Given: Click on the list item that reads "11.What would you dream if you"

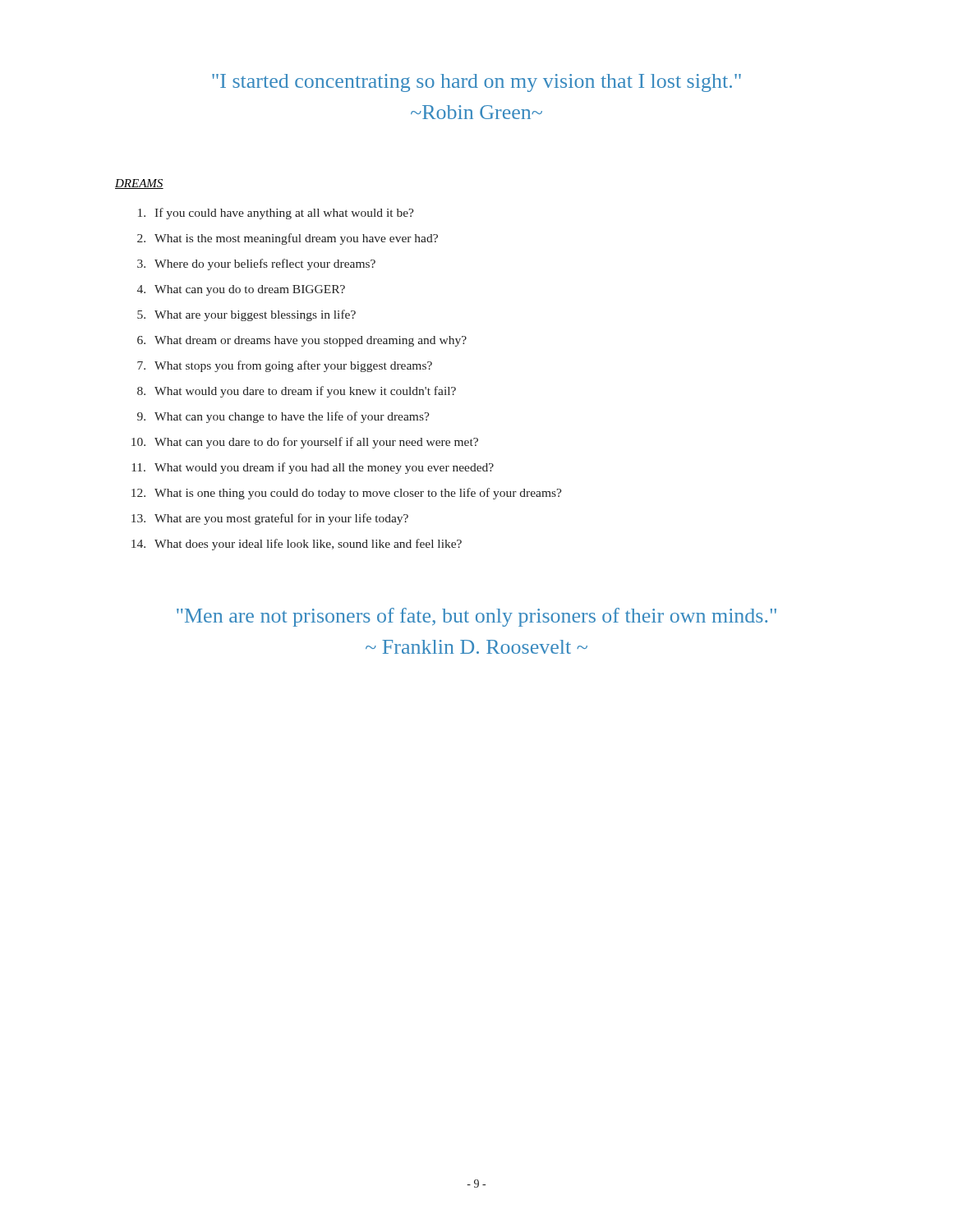Looking at the screenshot, I should (x=304, y=468).
